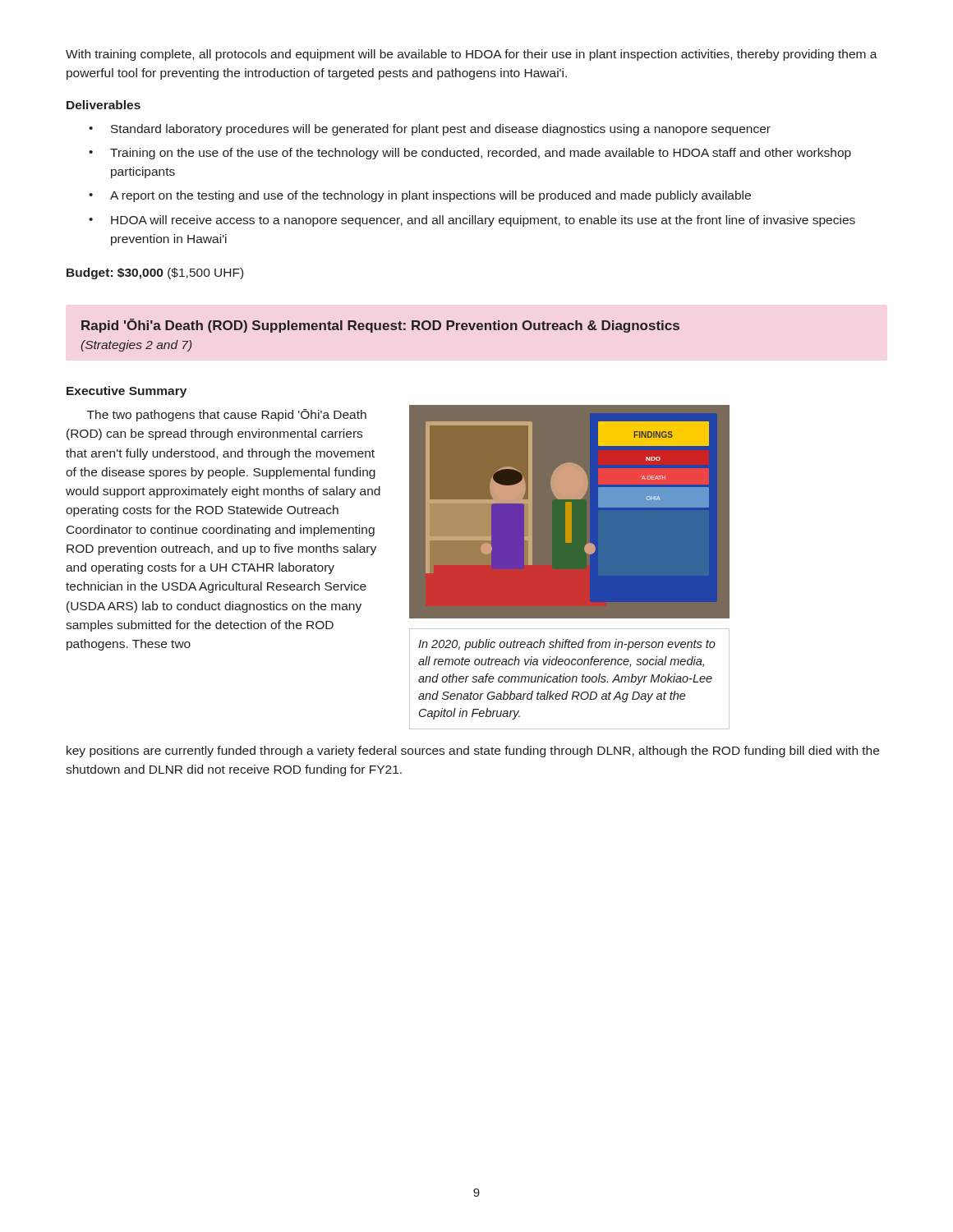953x1232 pixels.
Task: Select the text block with the text "With training complete,"
Action: (x=471, y=63)
